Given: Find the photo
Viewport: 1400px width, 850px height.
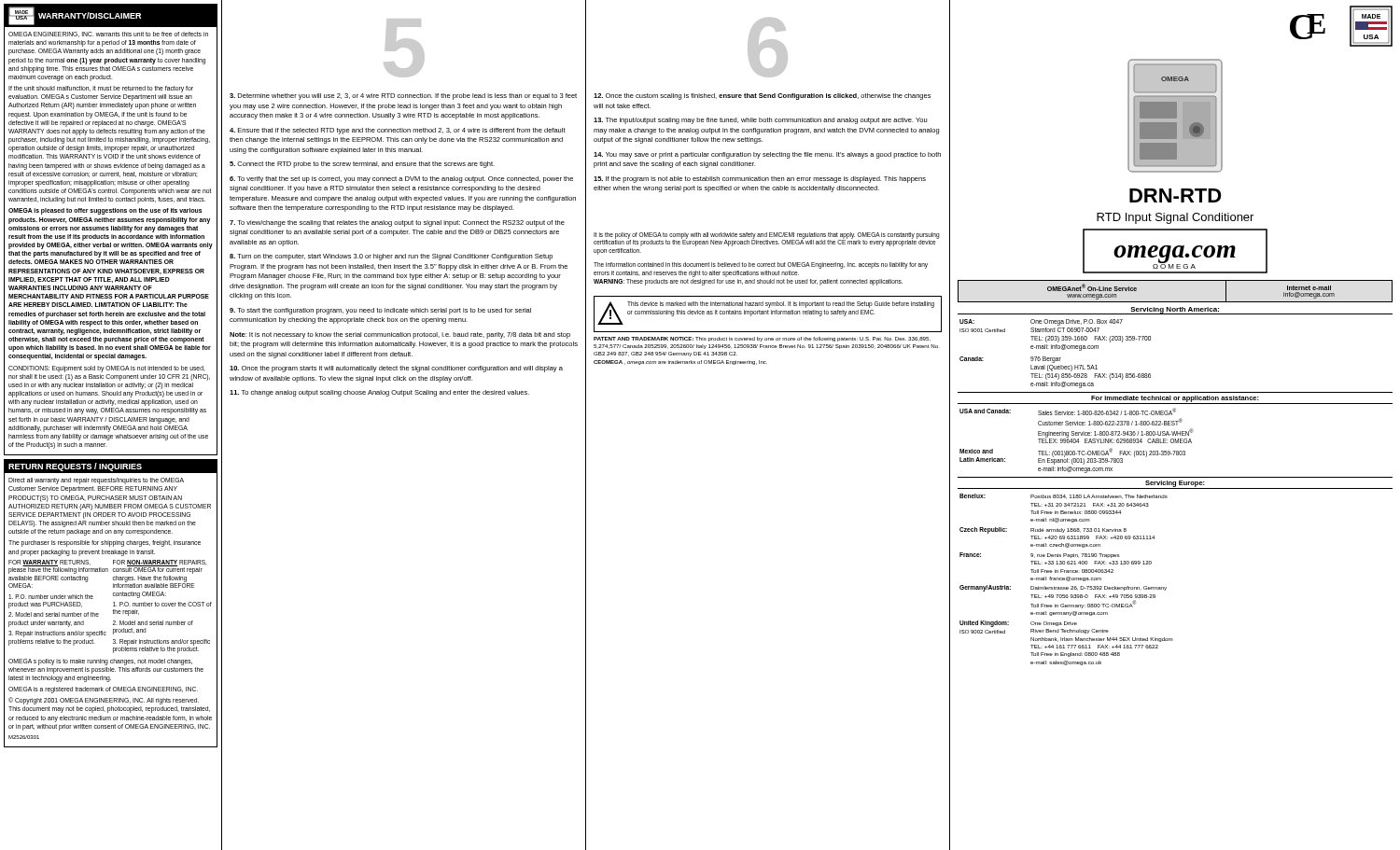Looking at the screenshot, I should [x=1175, y=117].
